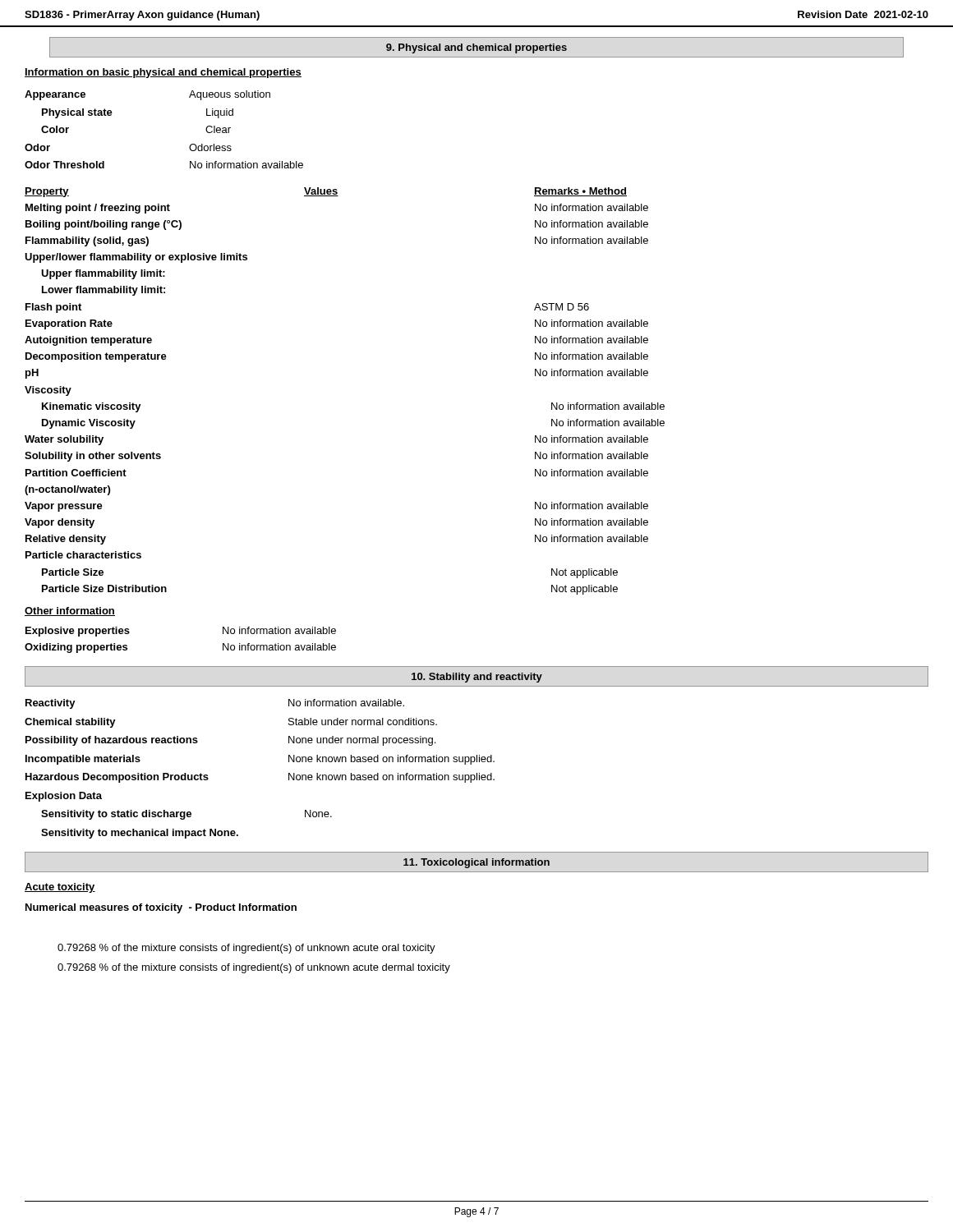
Task: Locate the section header containing "11. Toxicological information"
Action: [x=476, y=862]
